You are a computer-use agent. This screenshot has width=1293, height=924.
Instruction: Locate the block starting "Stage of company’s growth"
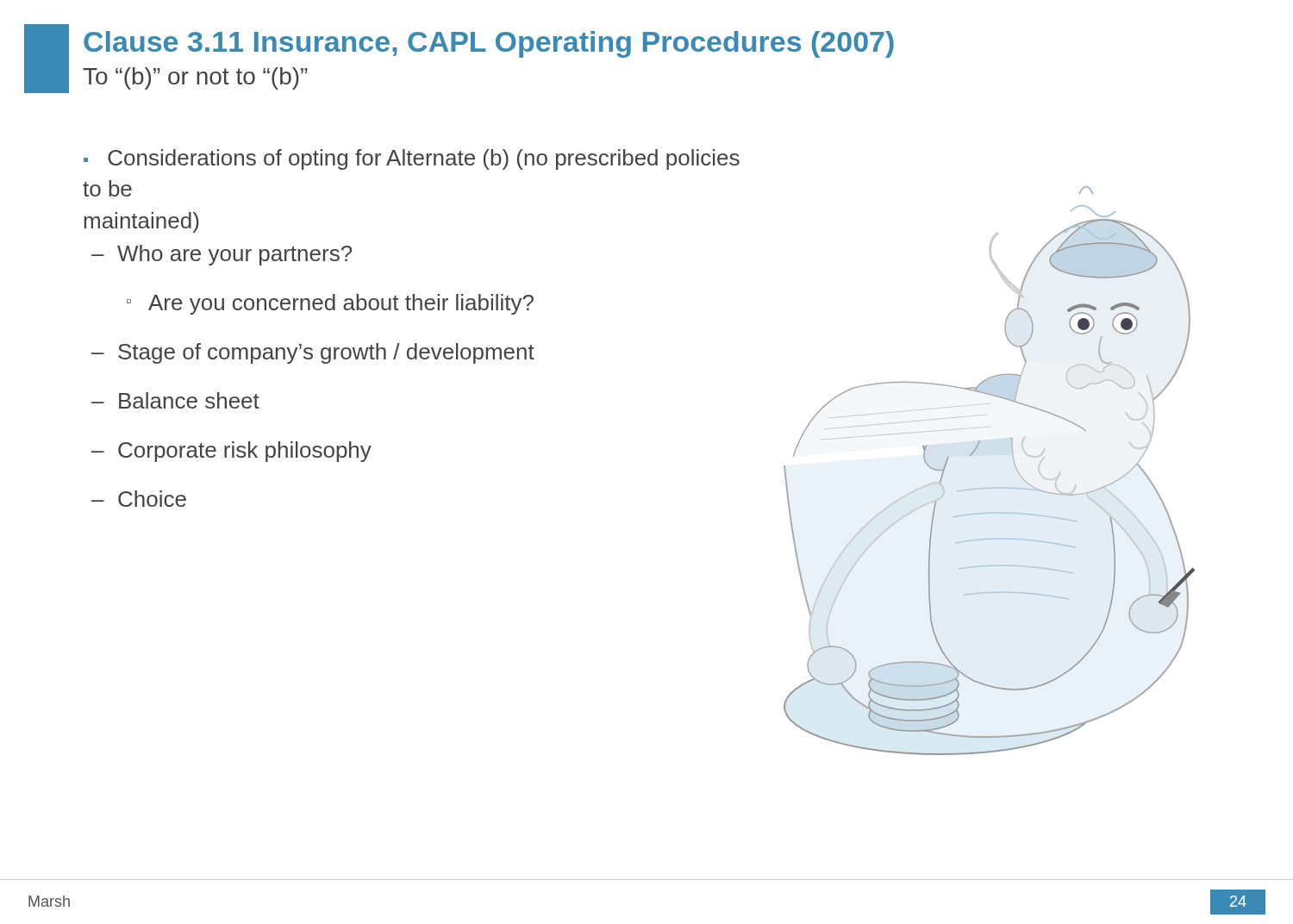[x=326, y=352]
